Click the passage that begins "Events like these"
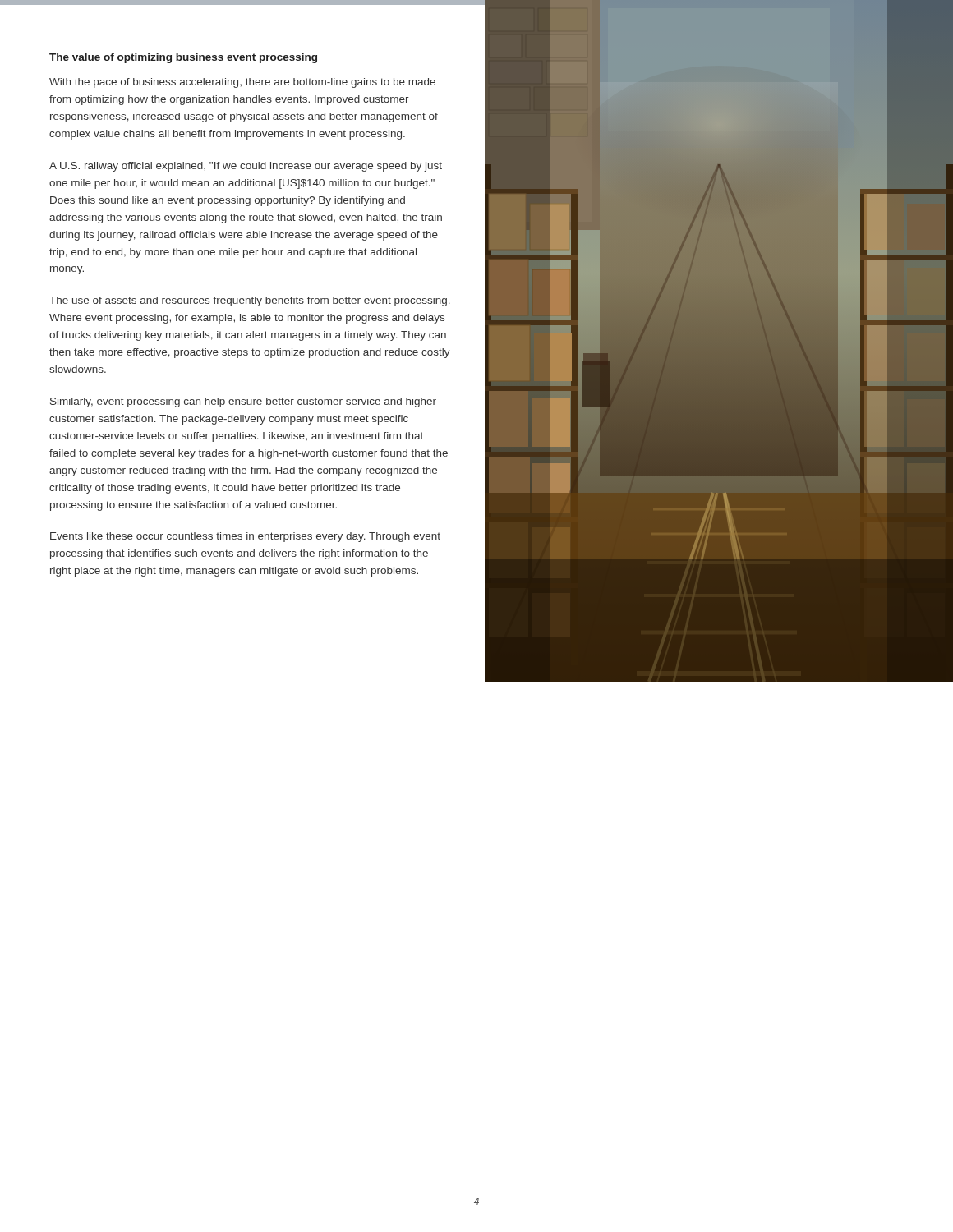 [x=245, y=553]
